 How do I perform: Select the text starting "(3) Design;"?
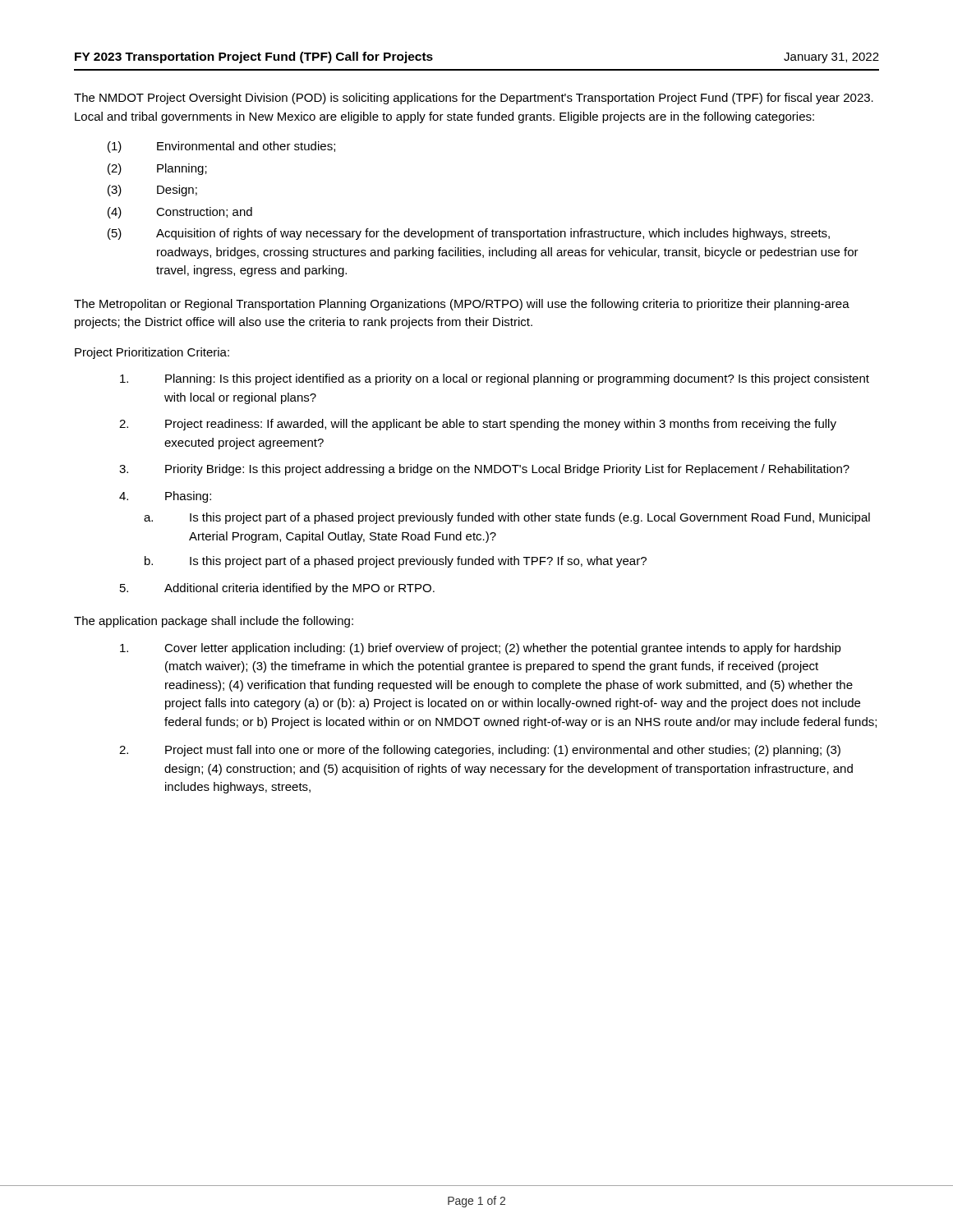[175, 190]
